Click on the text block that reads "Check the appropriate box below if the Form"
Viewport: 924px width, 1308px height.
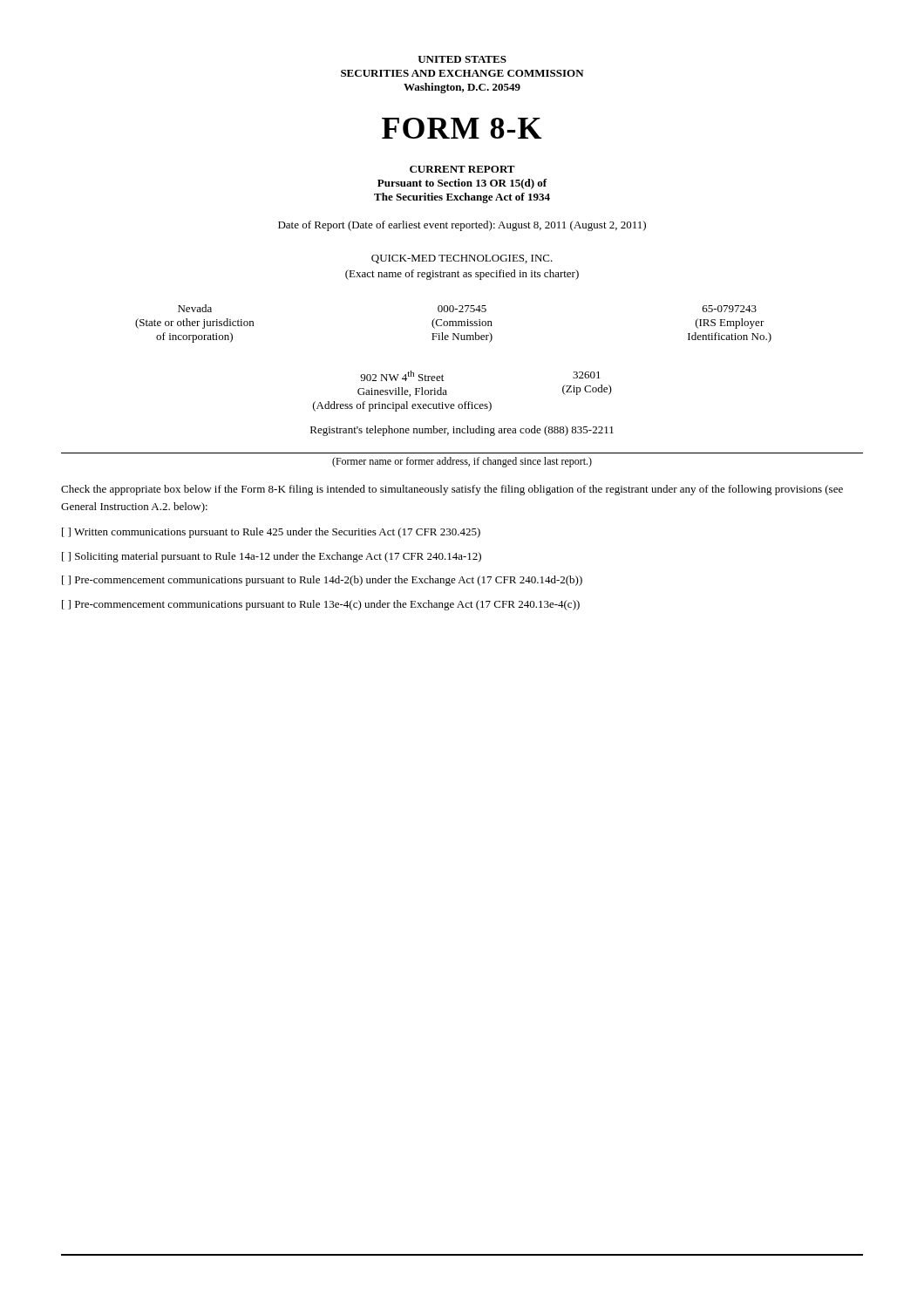[452, 498]
